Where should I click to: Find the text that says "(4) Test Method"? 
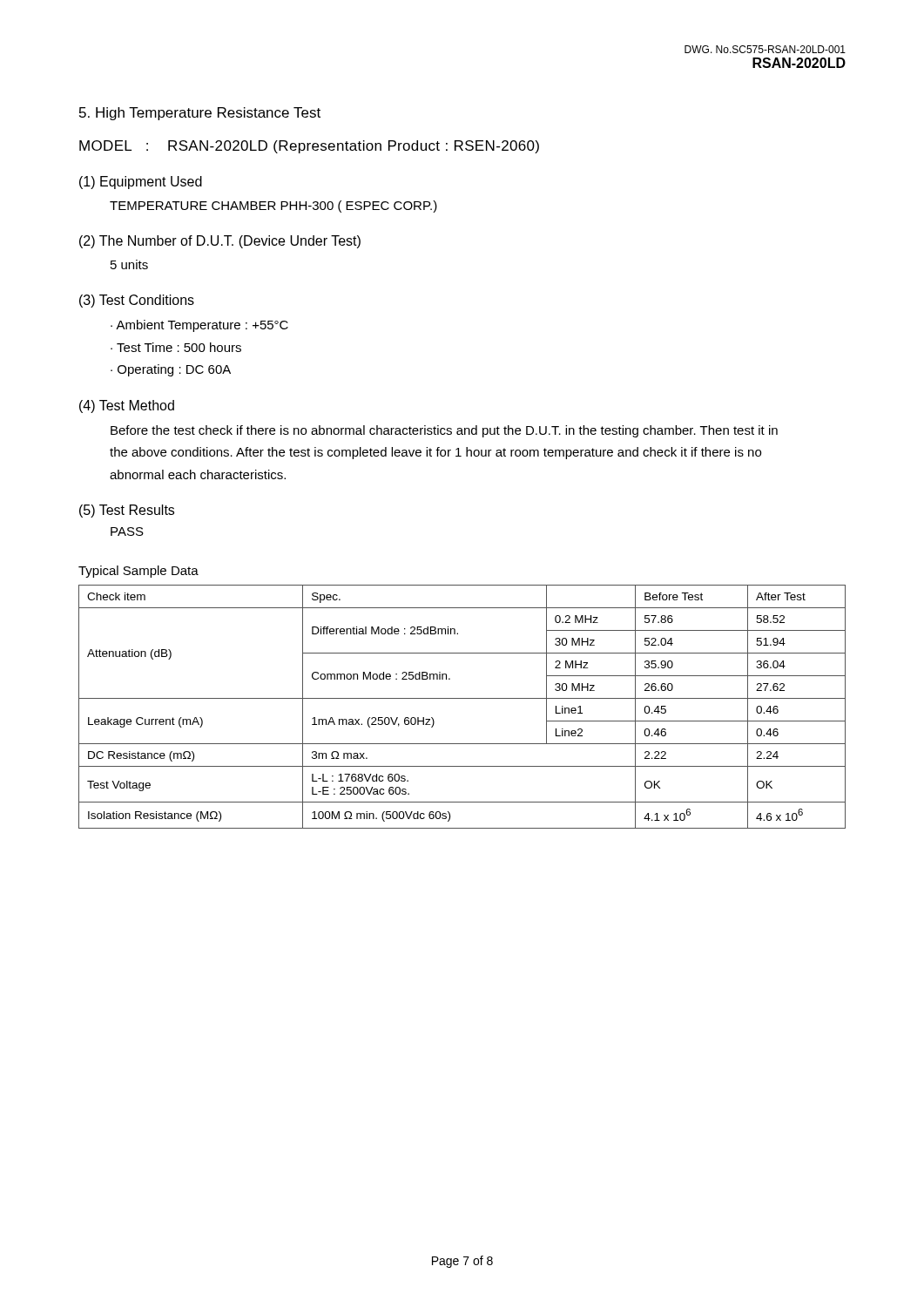127,405
